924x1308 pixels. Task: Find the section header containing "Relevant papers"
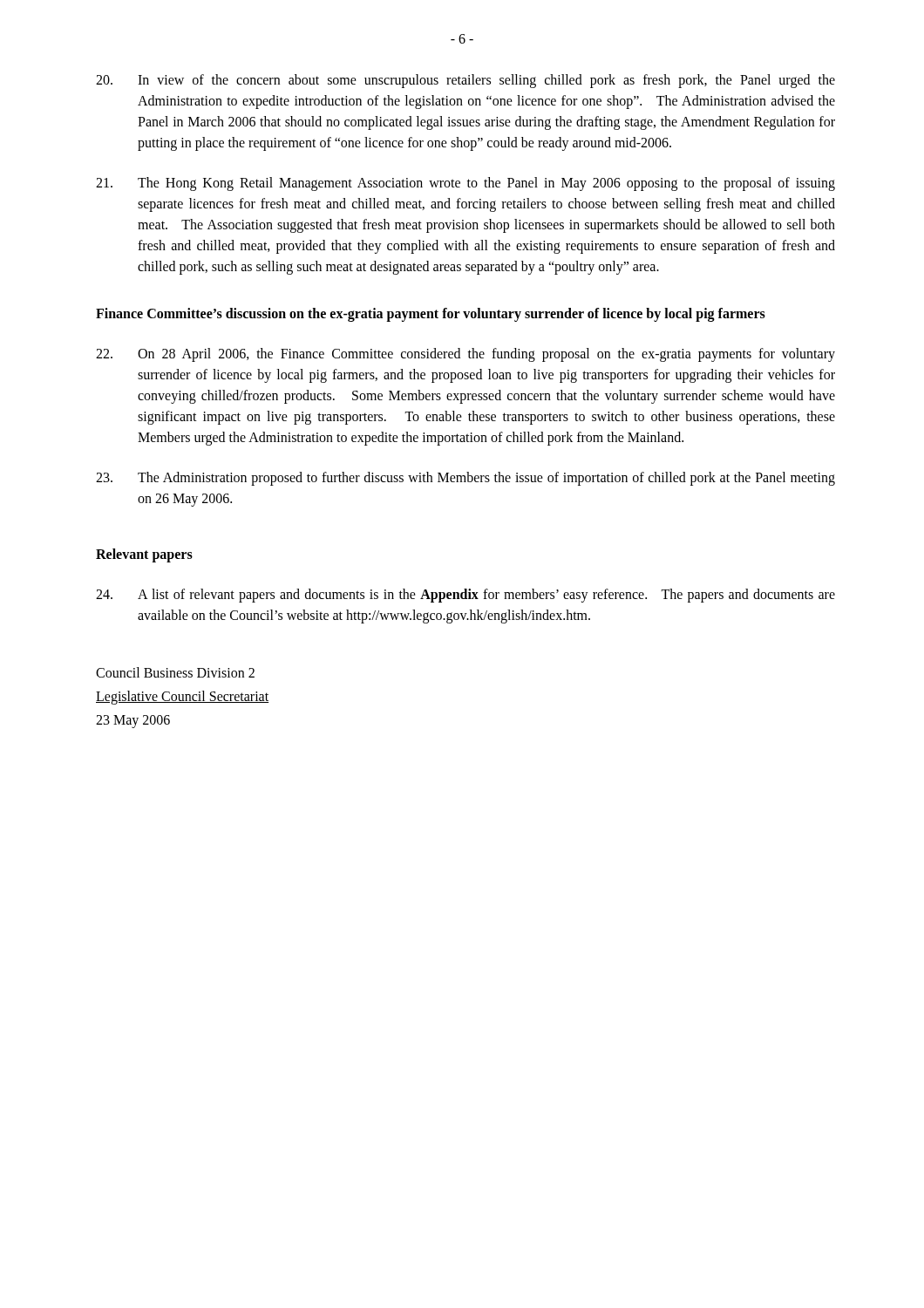coord(144,554)
